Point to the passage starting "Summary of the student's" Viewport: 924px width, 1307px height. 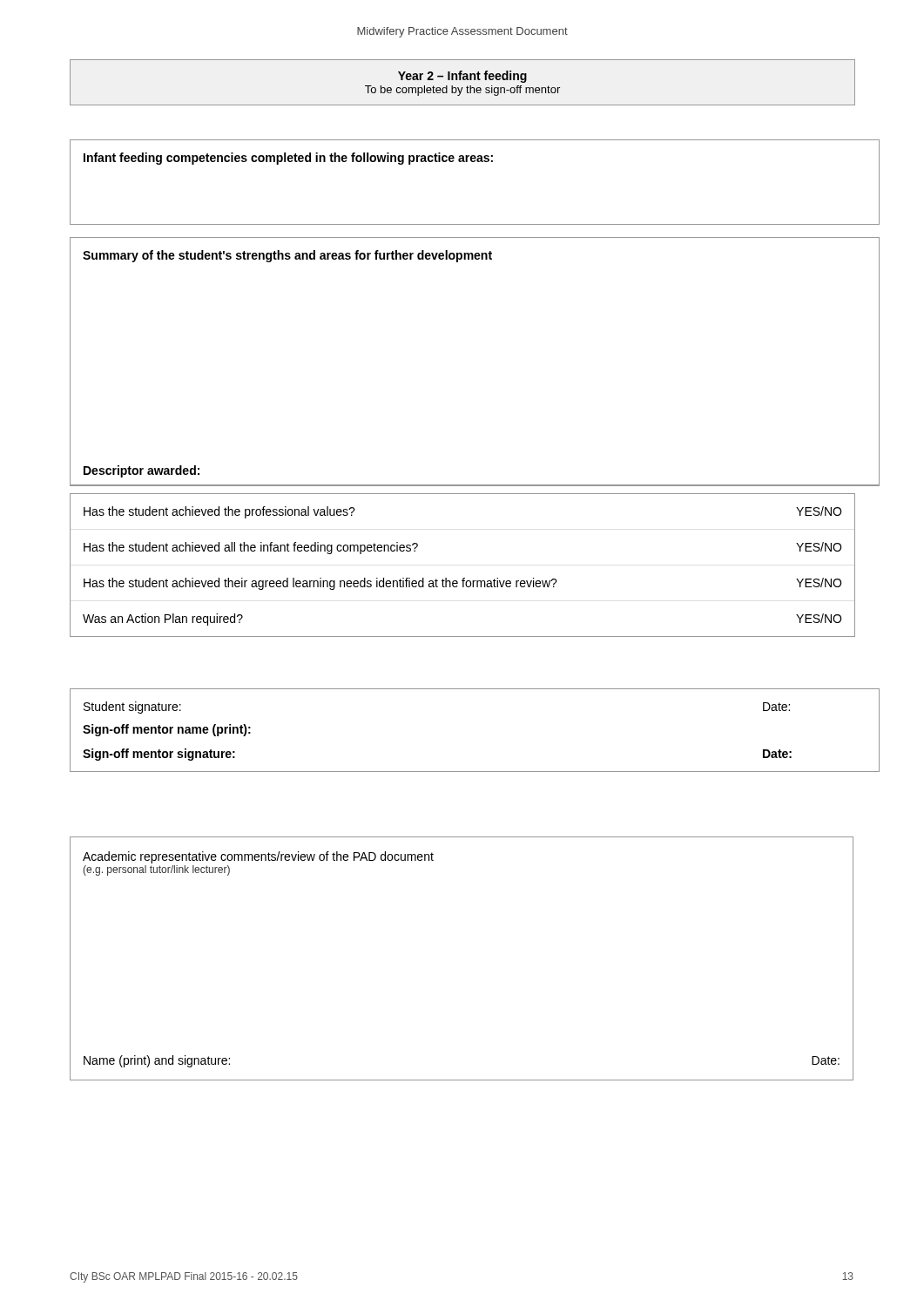point(475,255)
